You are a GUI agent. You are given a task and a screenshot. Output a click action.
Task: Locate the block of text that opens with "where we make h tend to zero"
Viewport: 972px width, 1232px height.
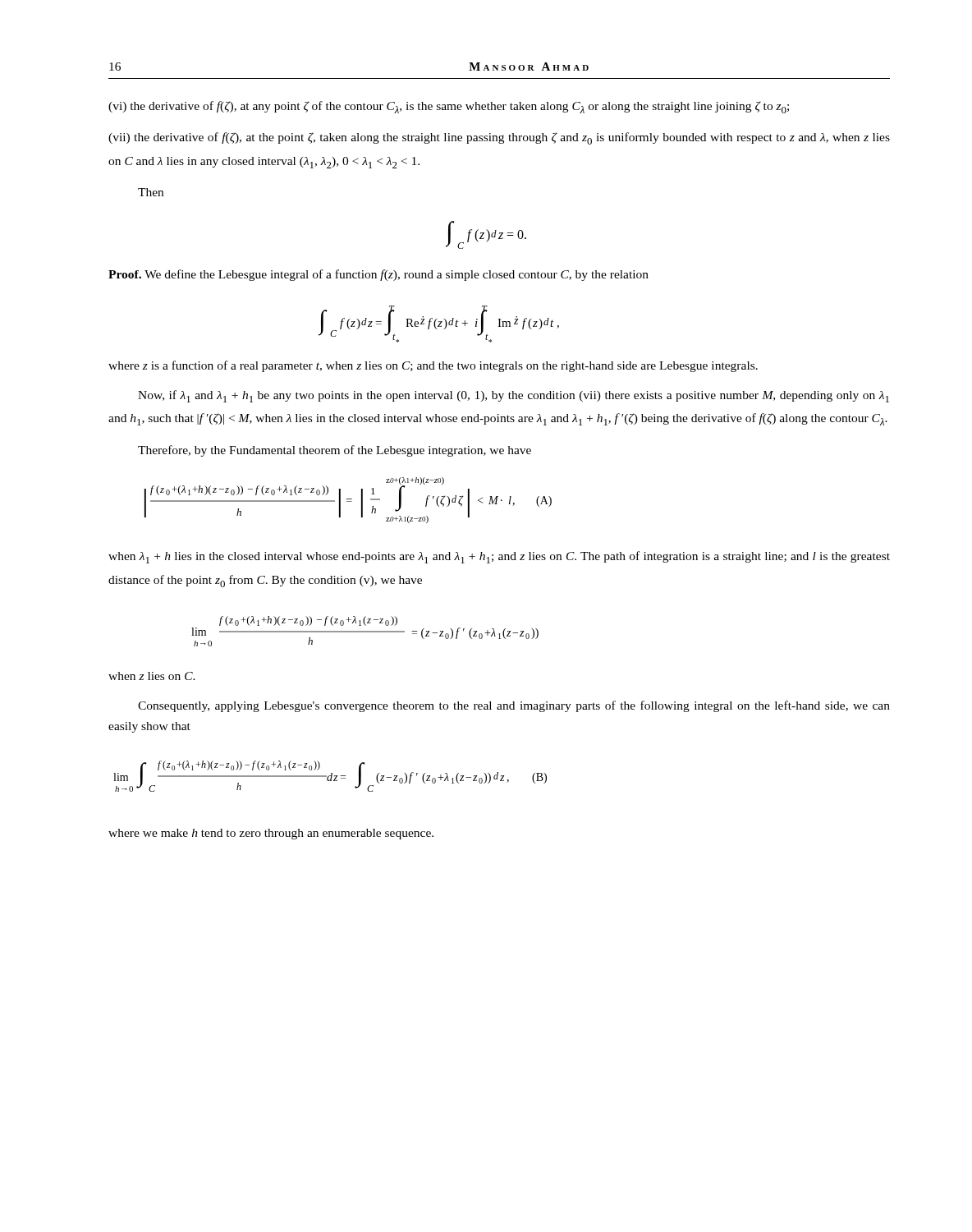[x=271, y=832]
